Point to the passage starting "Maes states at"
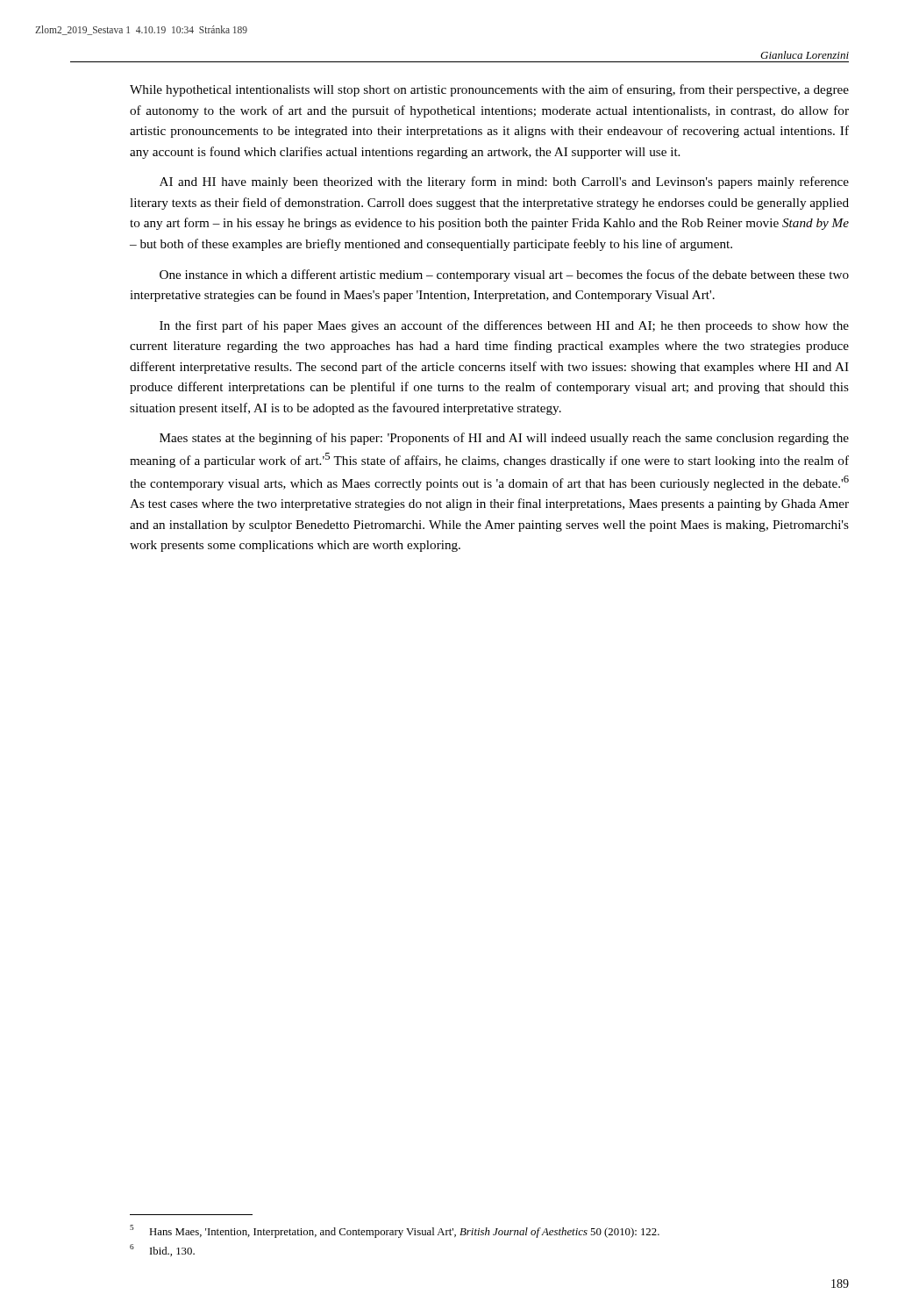This screenshot has width=919, height=1316. click(489, 491)
